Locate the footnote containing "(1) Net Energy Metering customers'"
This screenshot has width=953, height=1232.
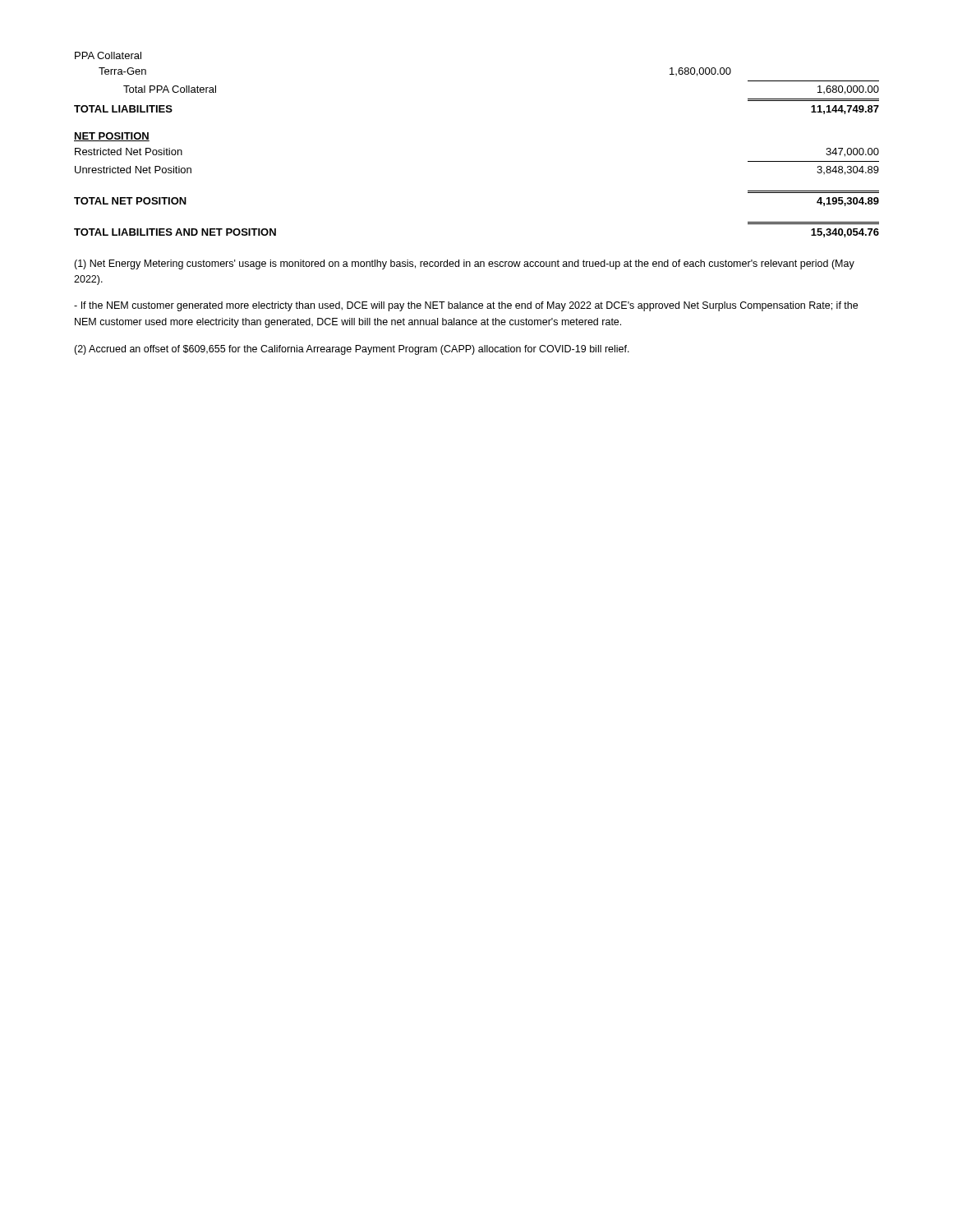476,293
